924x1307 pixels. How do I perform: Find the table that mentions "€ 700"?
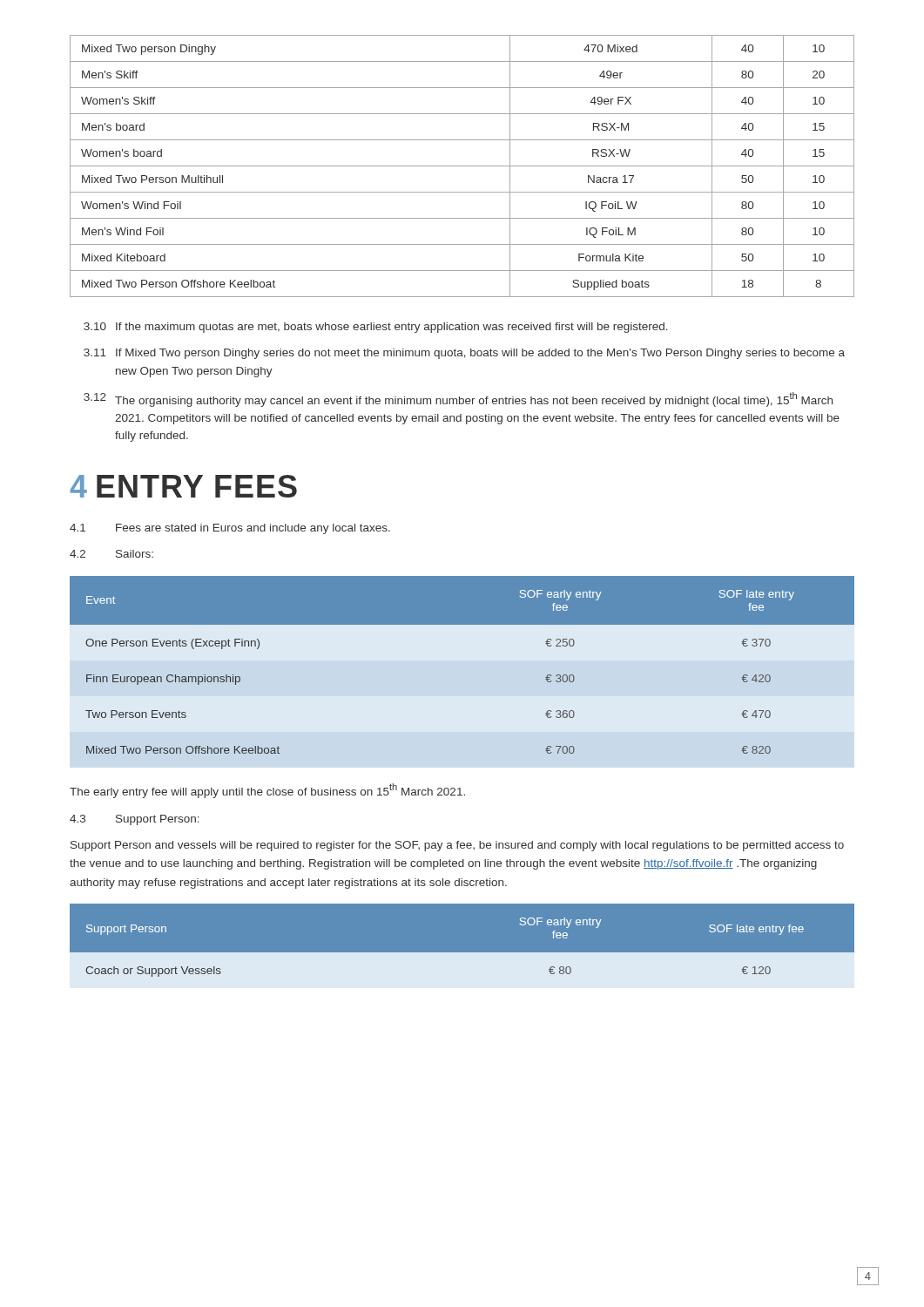point(462,671)
